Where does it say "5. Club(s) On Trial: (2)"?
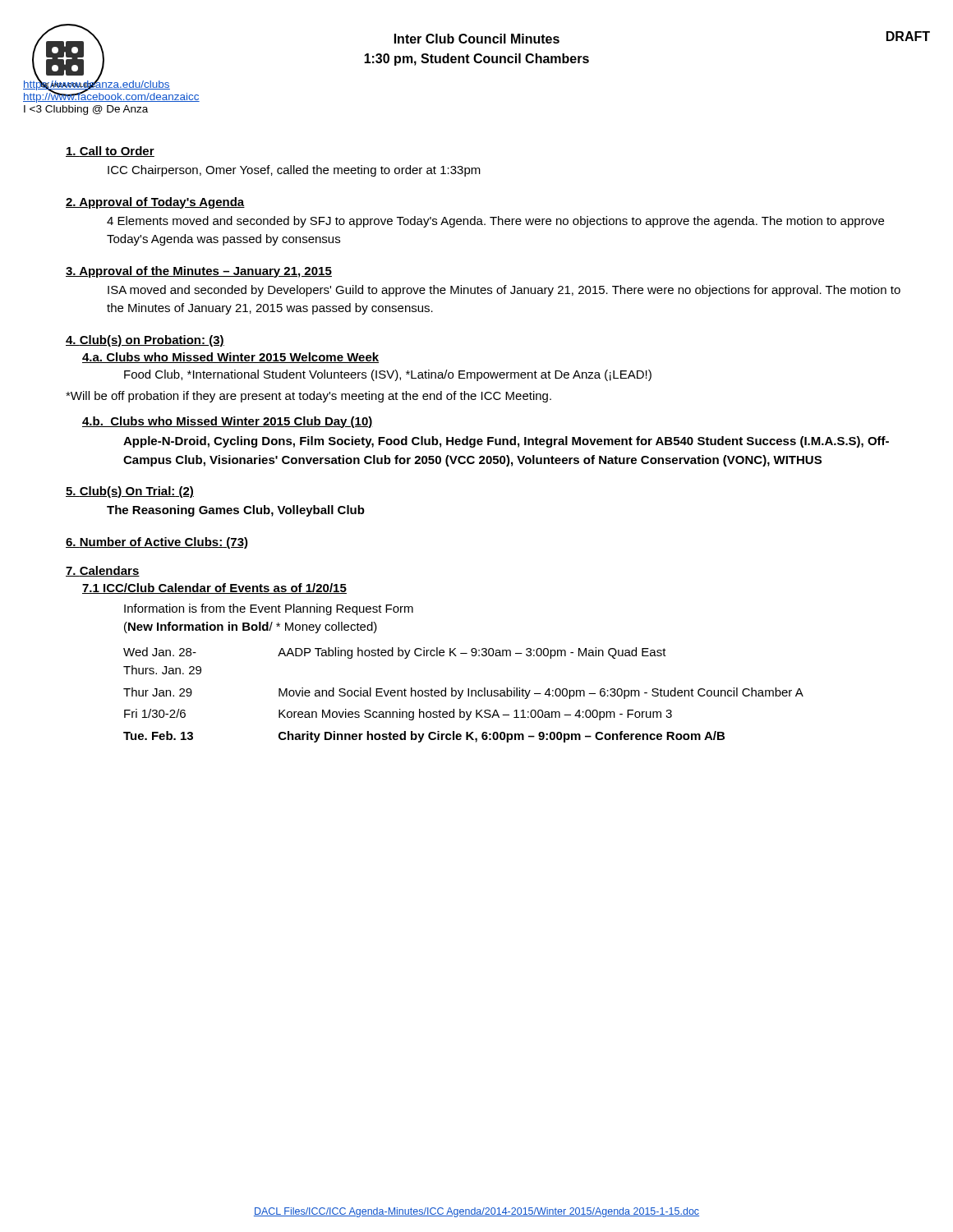This screenshot has width=953, height=1232. point(130,491)
